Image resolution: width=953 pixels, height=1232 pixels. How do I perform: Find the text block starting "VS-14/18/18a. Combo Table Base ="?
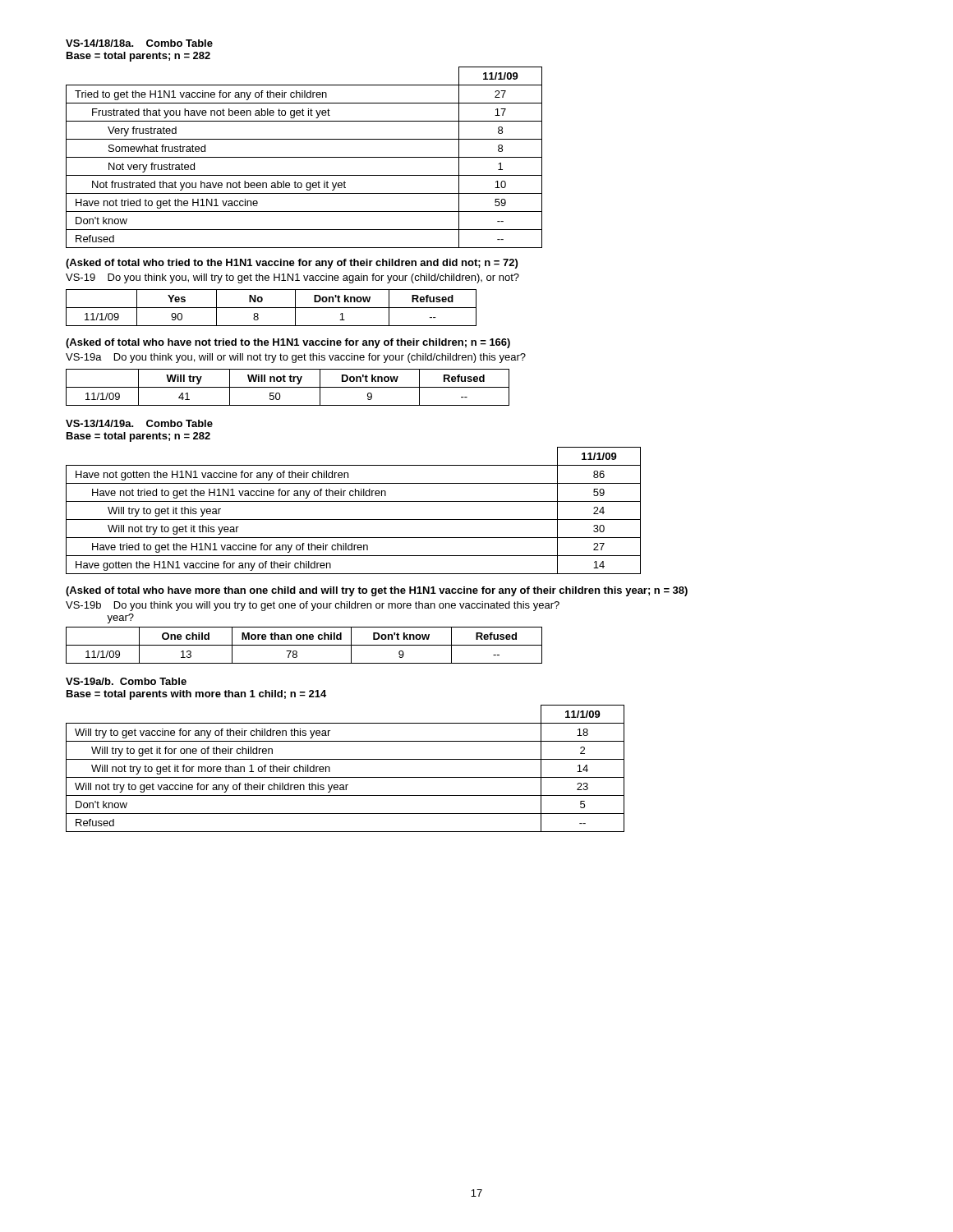139,49
